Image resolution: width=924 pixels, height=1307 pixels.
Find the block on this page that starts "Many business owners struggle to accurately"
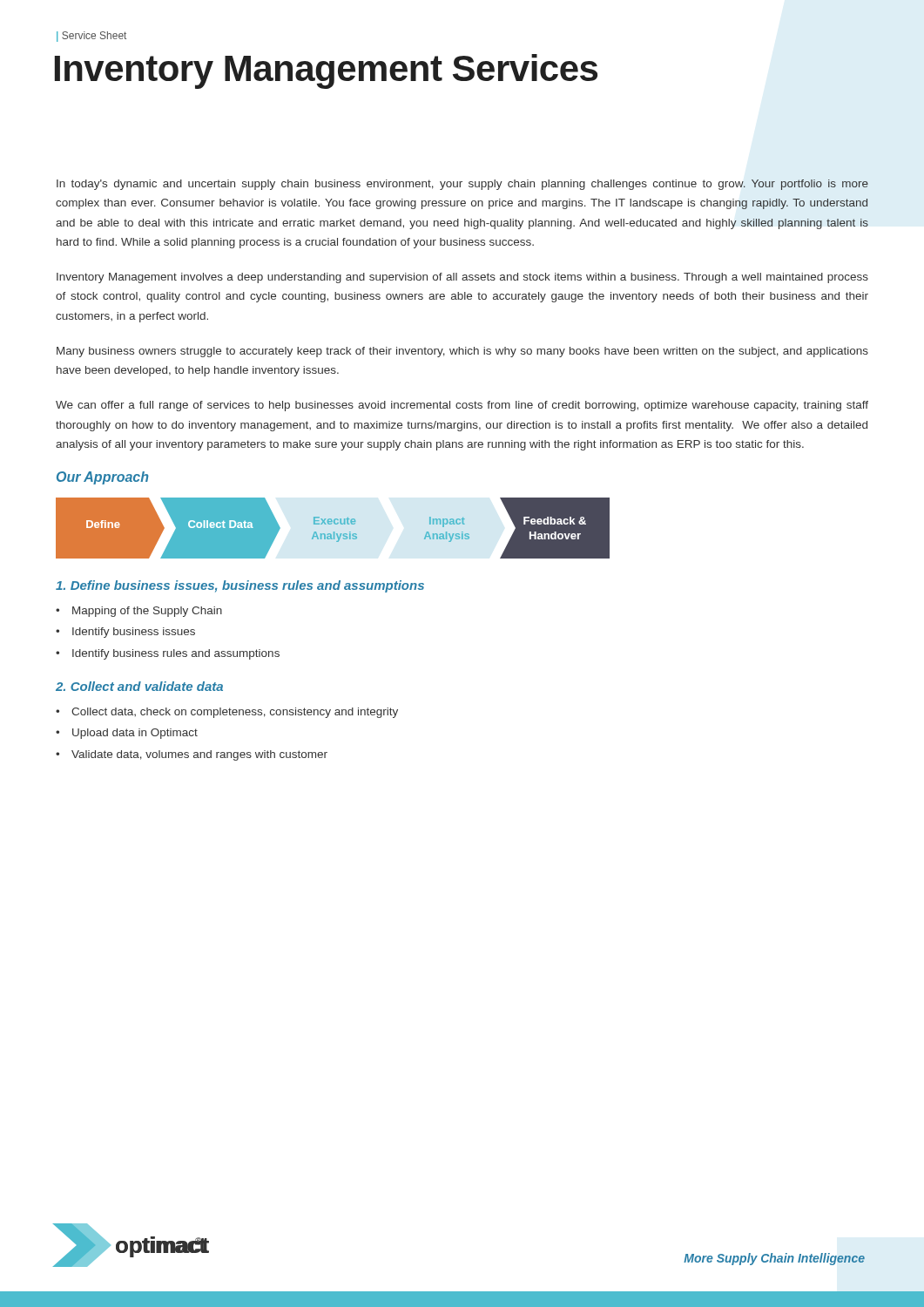click(462, 360)
